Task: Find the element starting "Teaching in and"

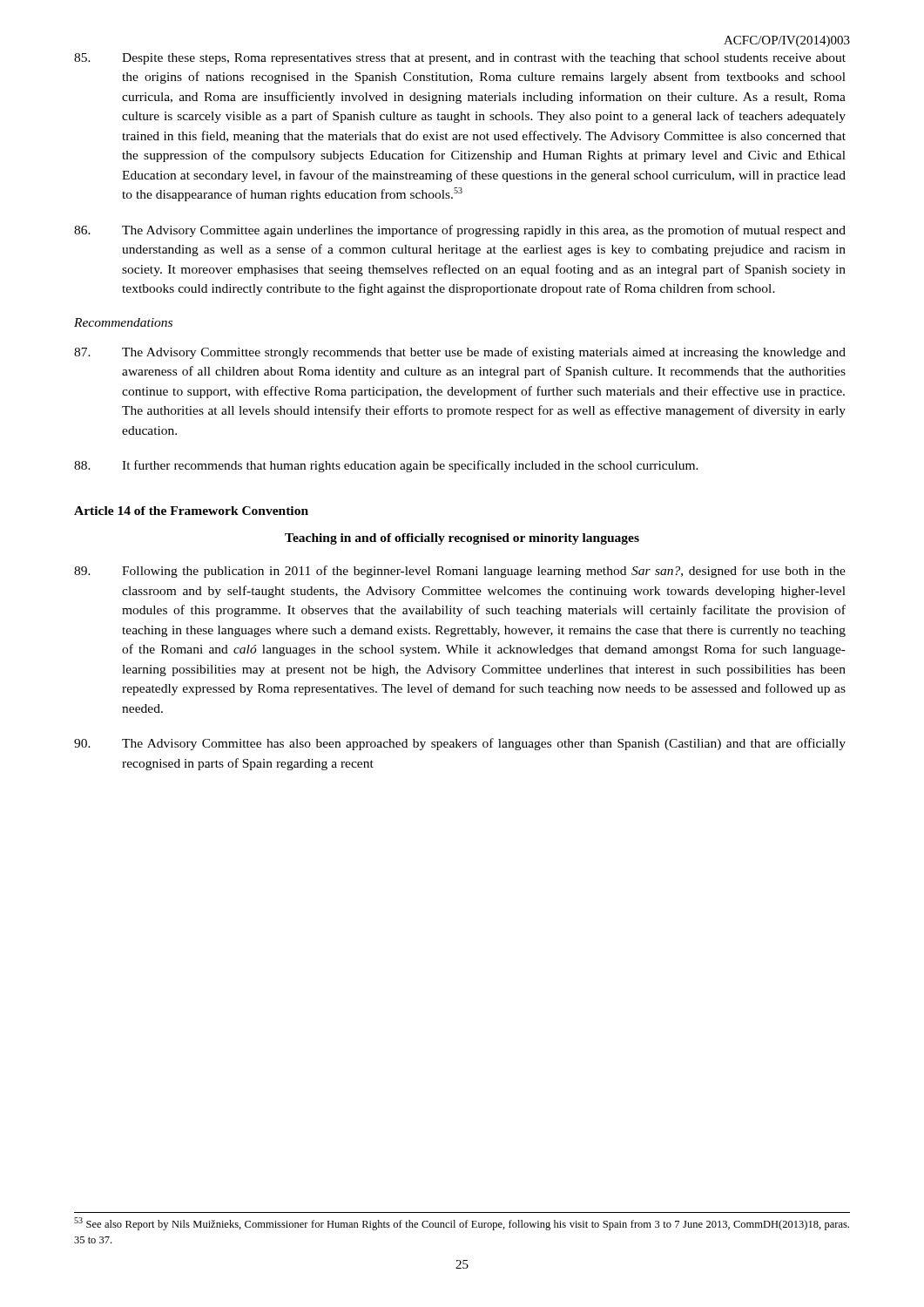Action: pos(462,537)
